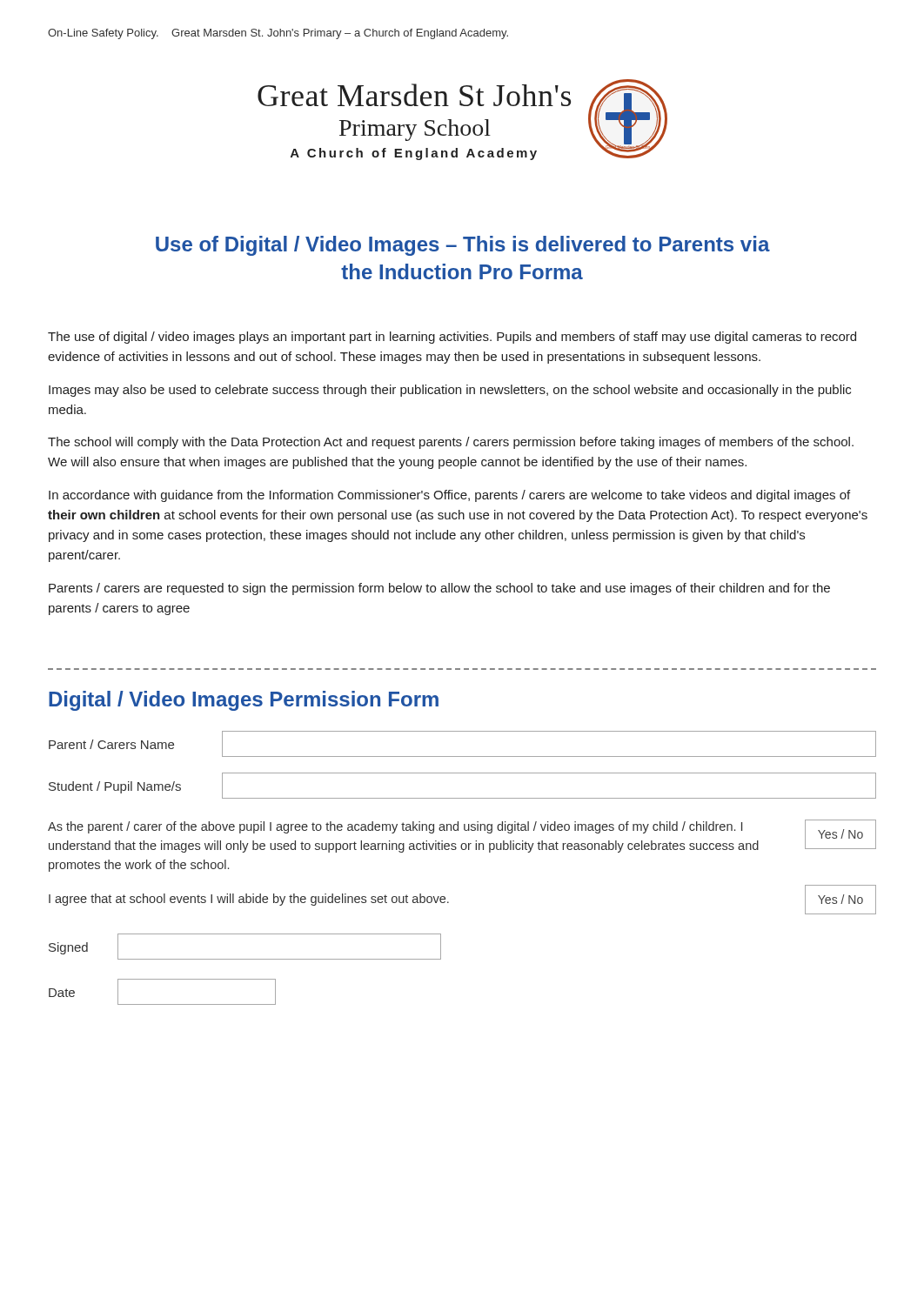Locate the block of text that opens with "As the parent / carer"

pos(403,845)
